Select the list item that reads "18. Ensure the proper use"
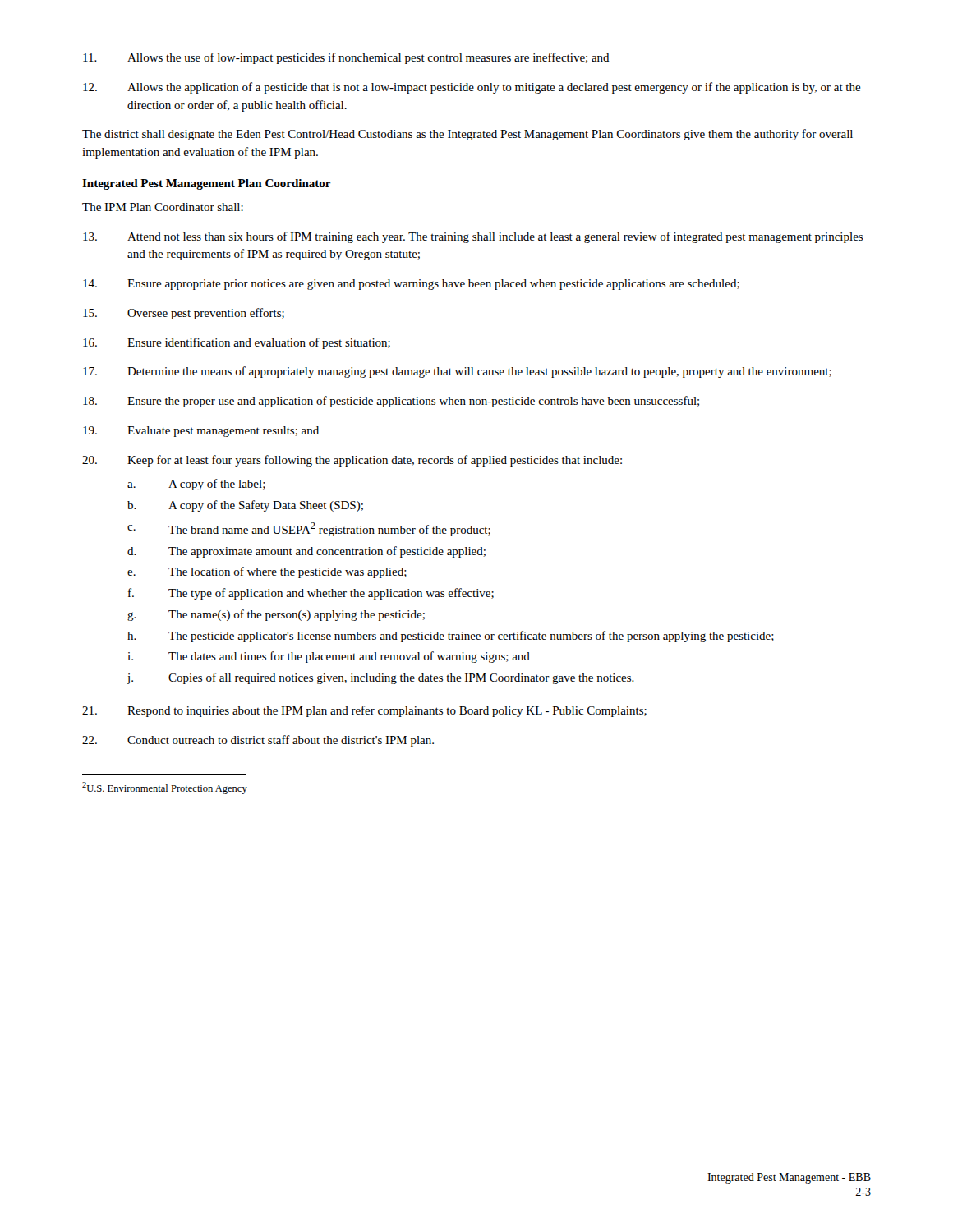The image size is (953, 1232). point(476,402)
